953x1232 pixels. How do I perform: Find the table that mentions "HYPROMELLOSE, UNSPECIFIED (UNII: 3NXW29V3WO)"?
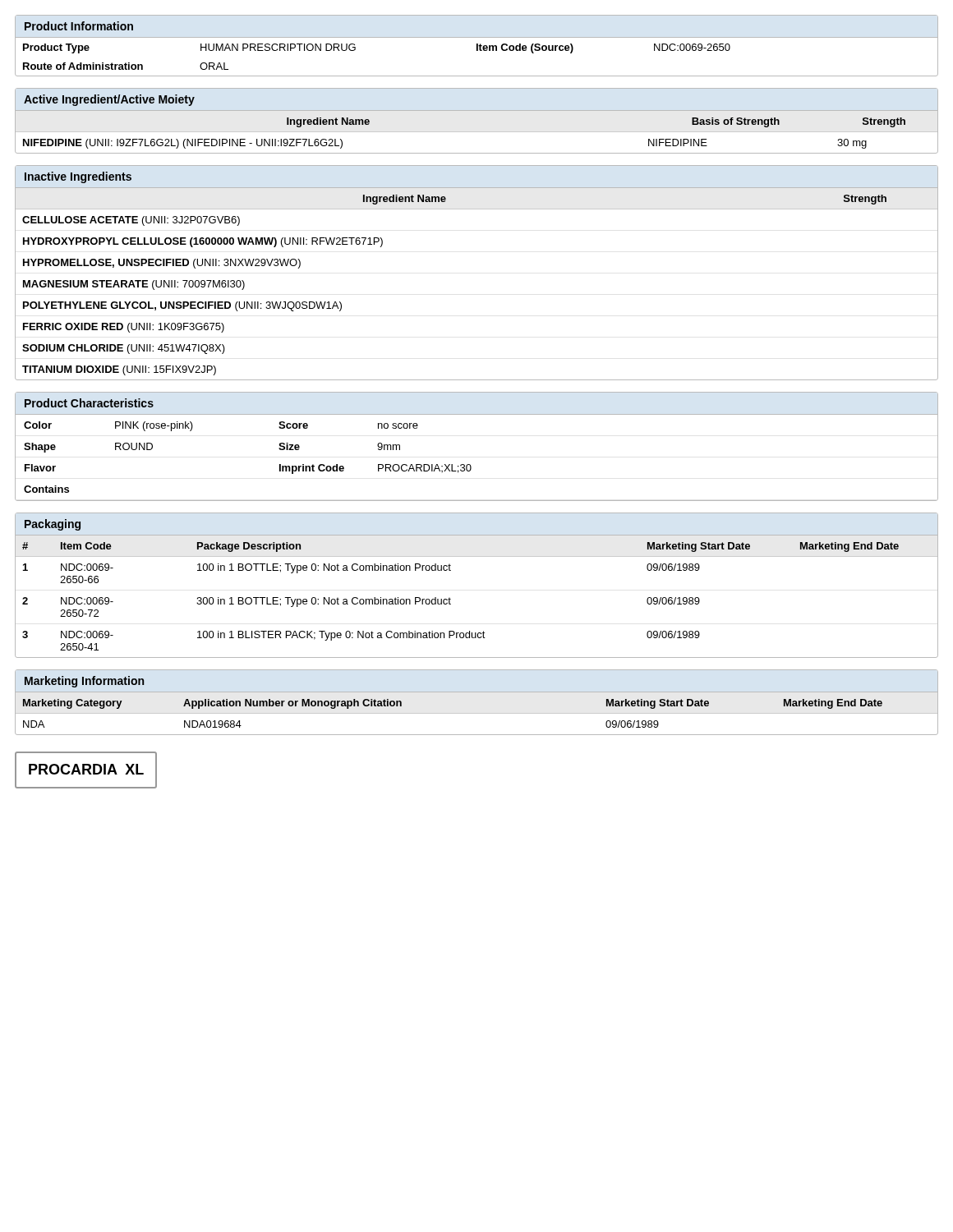(476, 284)
